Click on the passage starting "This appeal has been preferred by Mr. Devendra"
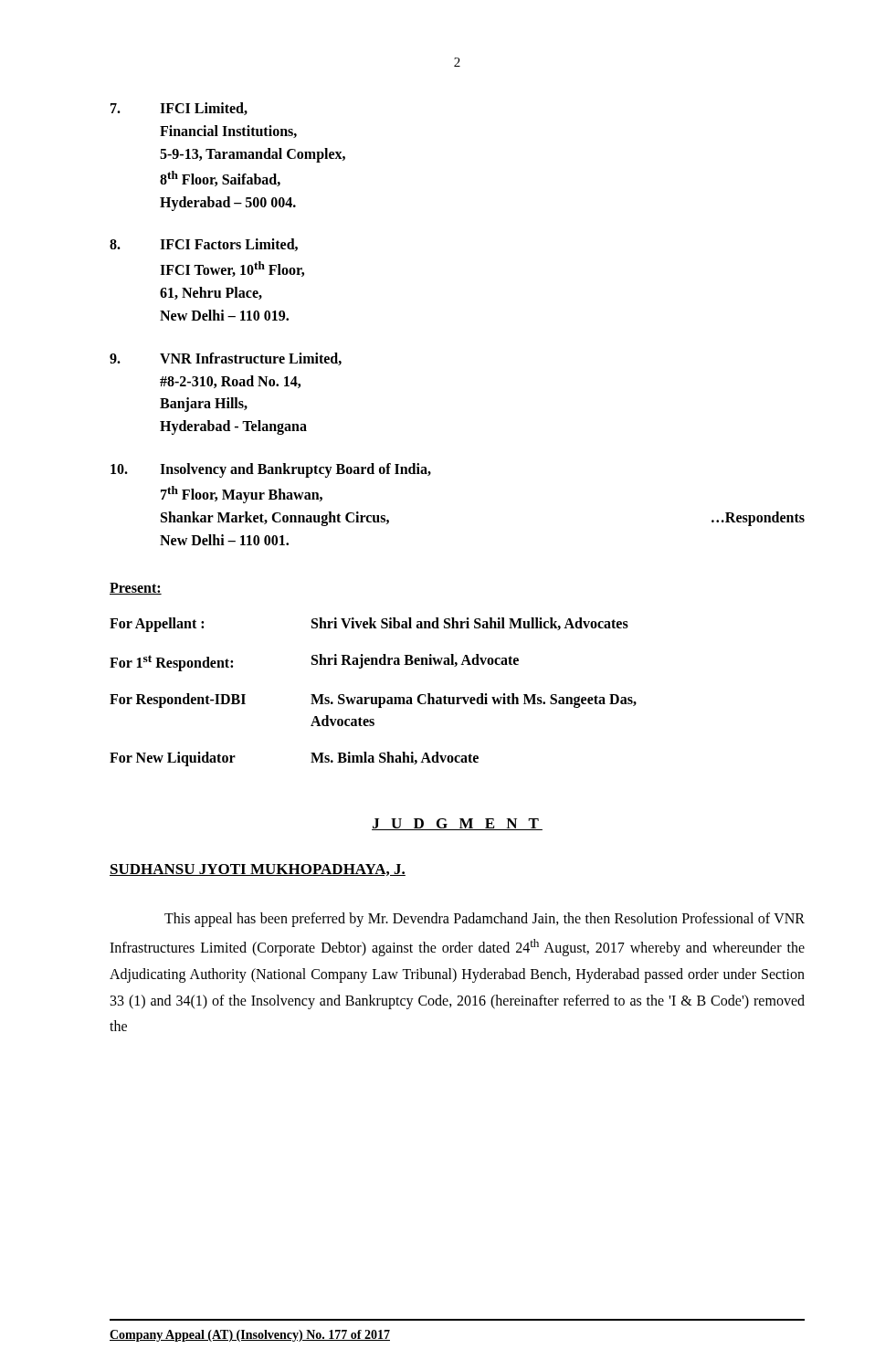This screenshot has height=1370, width=896. pyautogui.click(x=457, y=972)
